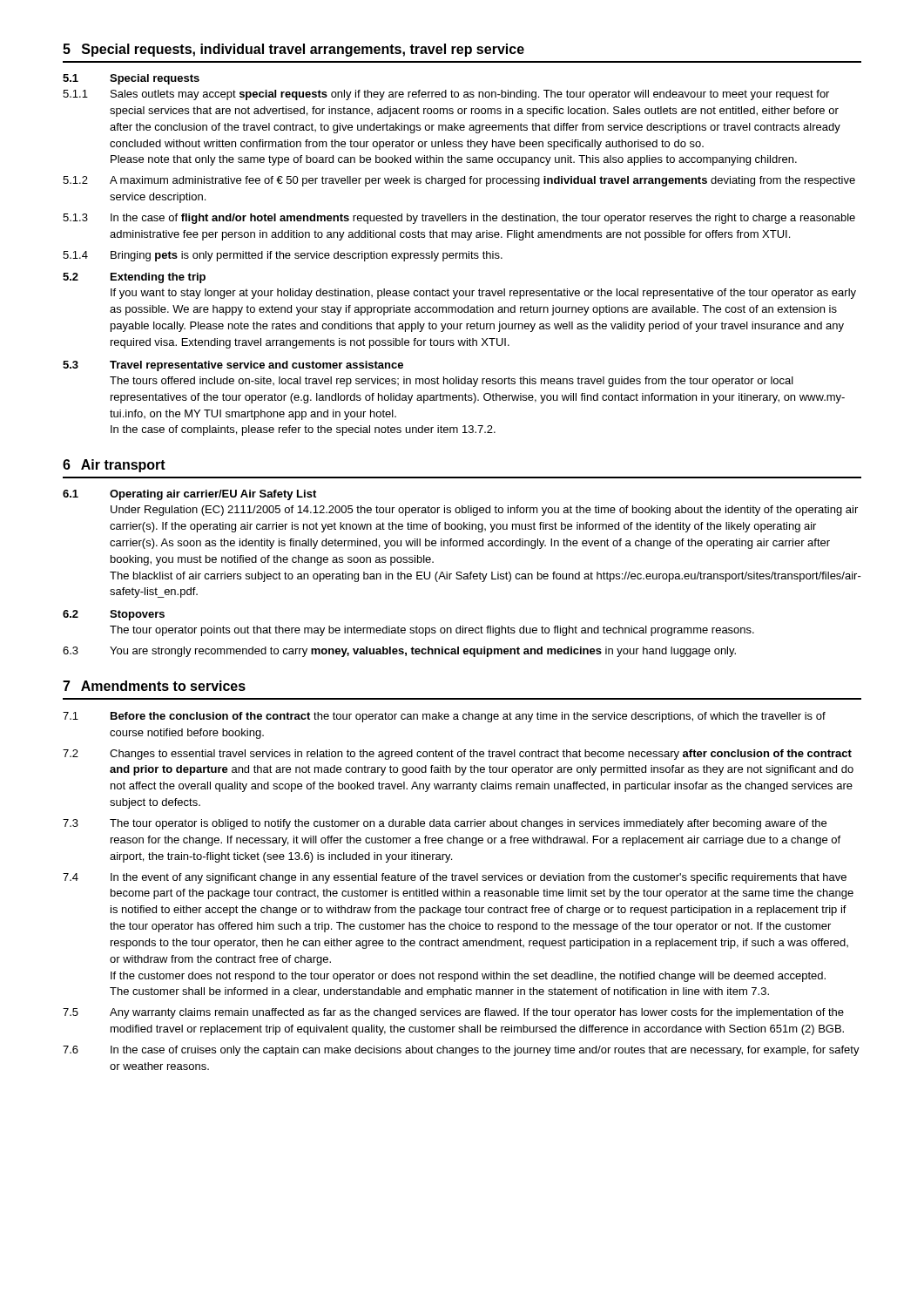Viewport: 924px width, 1307px height.
Task: Locate the list item that says "5.1.1 Sales outlets may"
Action: tap(462, 127)
